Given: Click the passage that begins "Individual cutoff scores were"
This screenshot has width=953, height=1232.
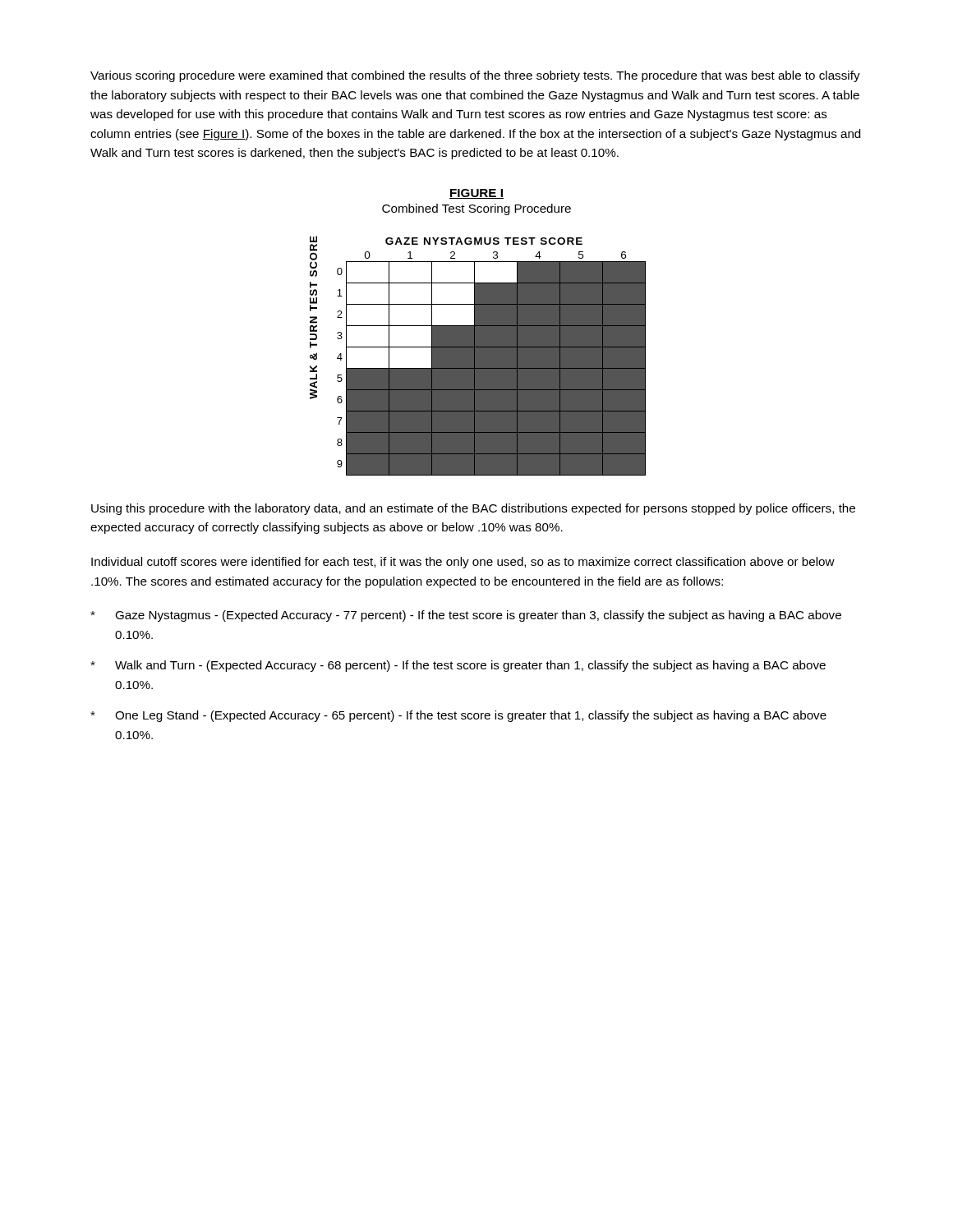Looking at the screenshot, I should coord(462,571).
